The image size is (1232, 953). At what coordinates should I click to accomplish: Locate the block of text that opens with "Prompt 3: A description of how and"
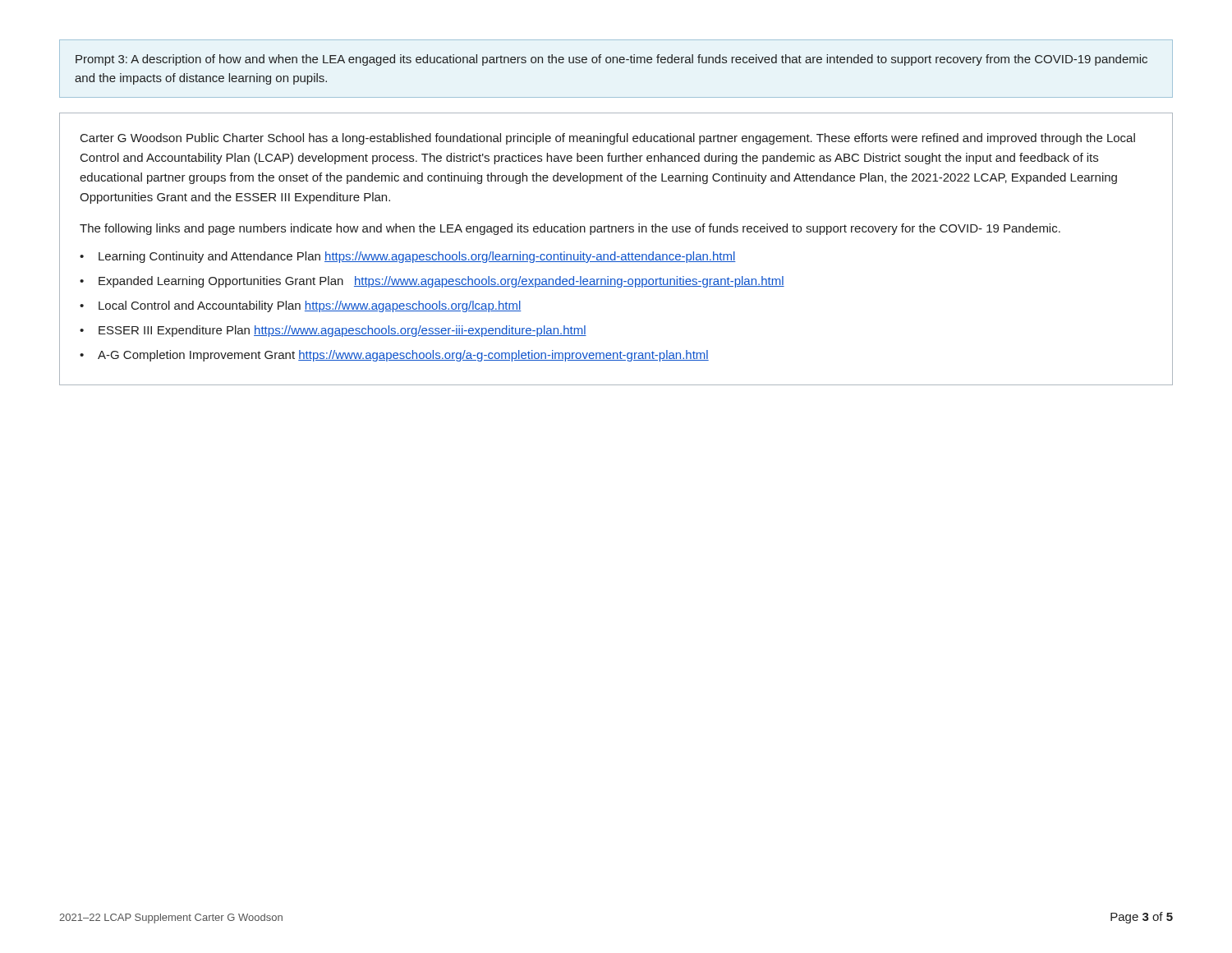tap(611, 68)
